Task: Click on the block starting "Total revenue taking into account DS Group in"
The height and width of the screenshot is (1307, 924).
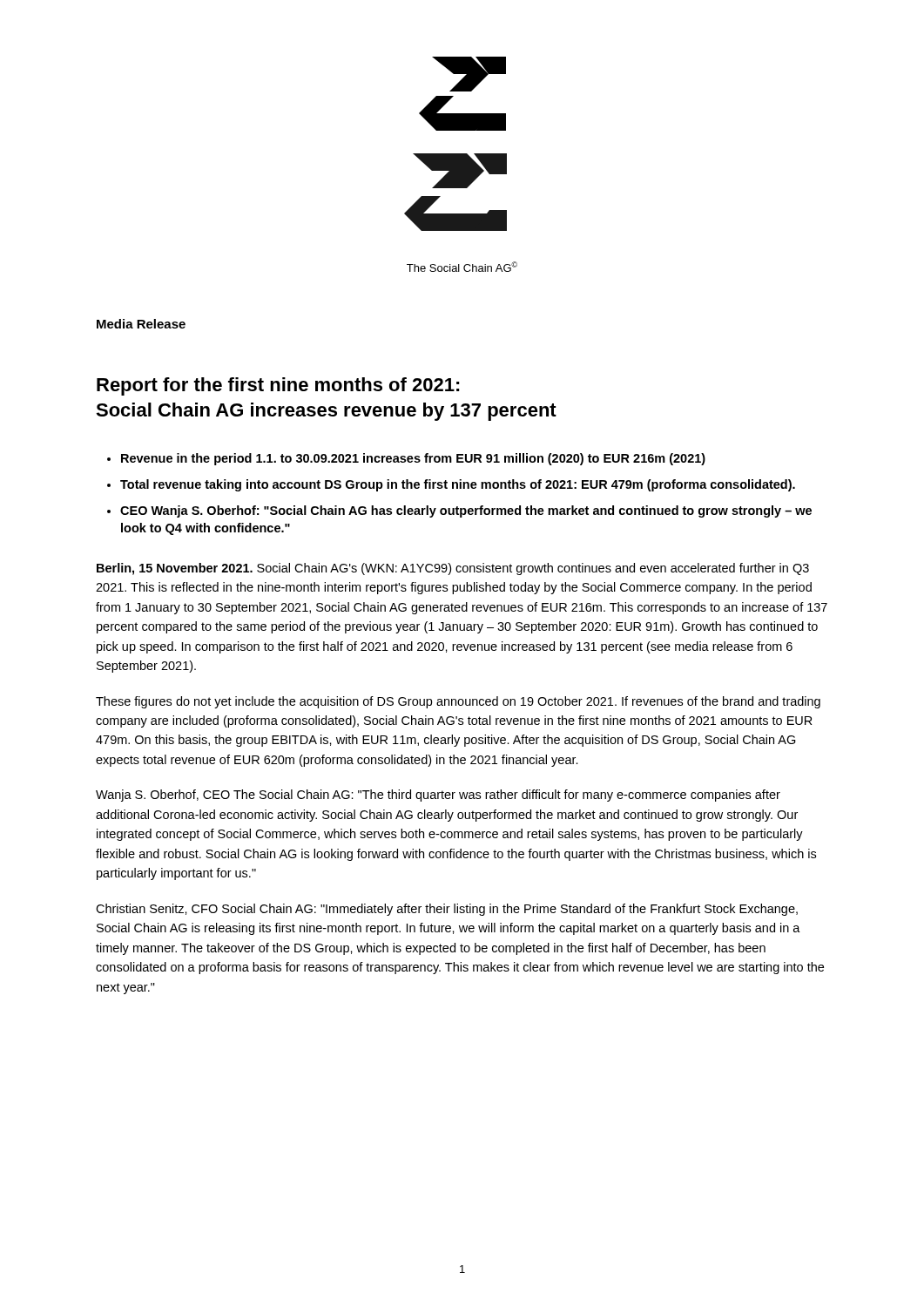Action: tap(458, 484)
